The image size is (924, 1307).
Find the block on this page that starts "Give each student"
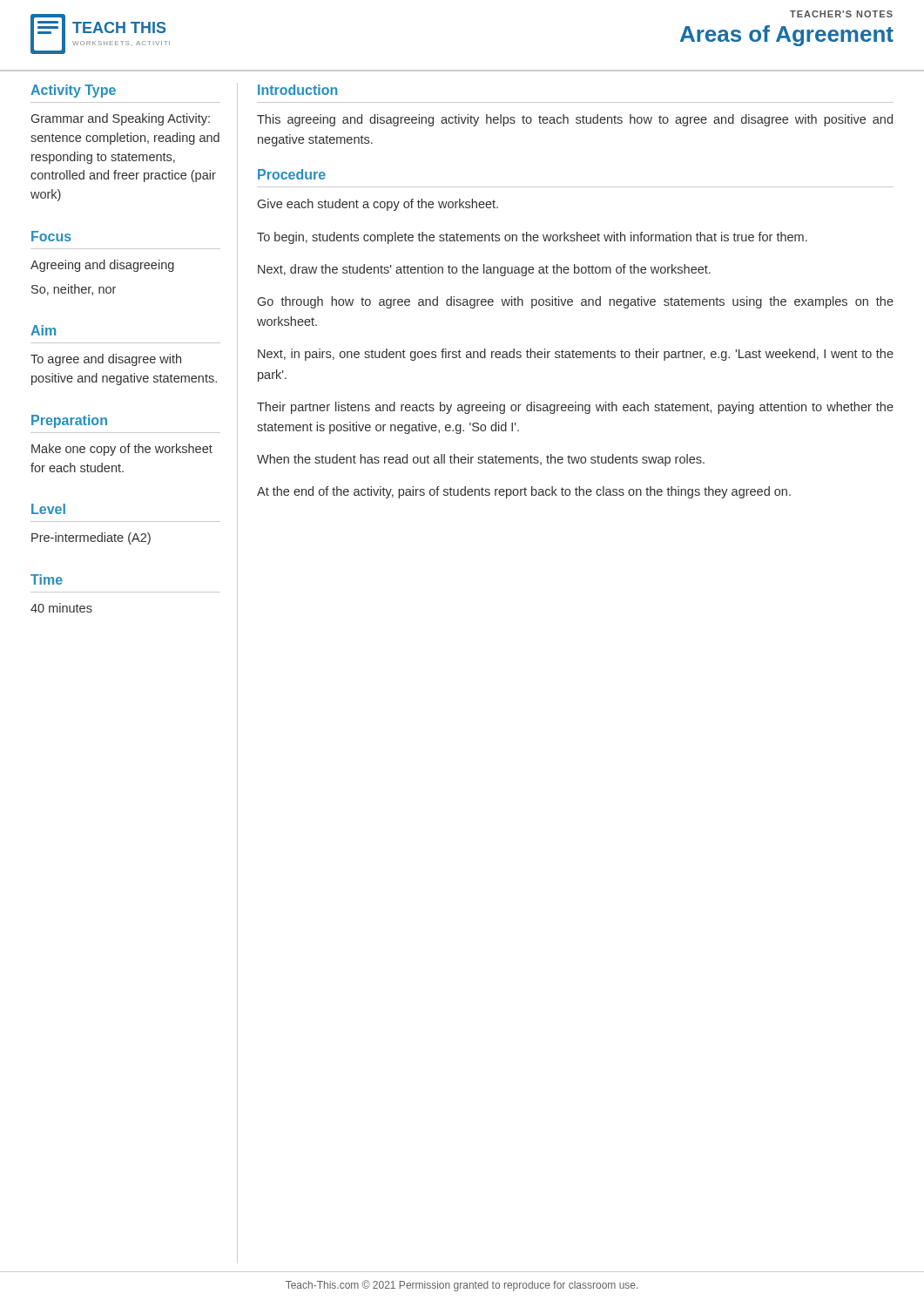(x=378, y=204)
